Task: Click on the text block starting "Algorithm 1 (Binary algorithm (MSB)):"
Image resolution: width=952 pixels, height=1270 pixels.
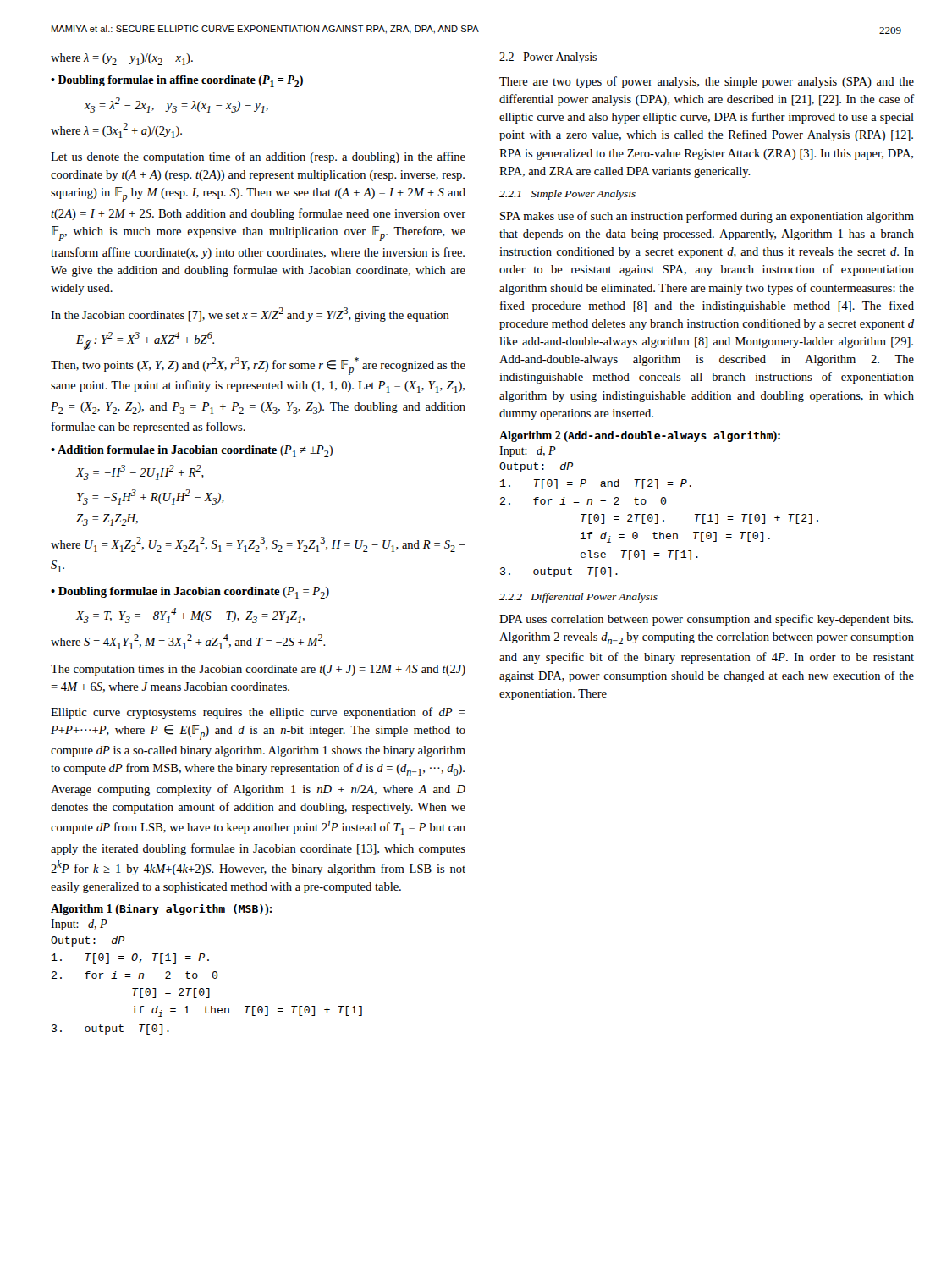Action: pyautogui.click(x=162, y=909)
